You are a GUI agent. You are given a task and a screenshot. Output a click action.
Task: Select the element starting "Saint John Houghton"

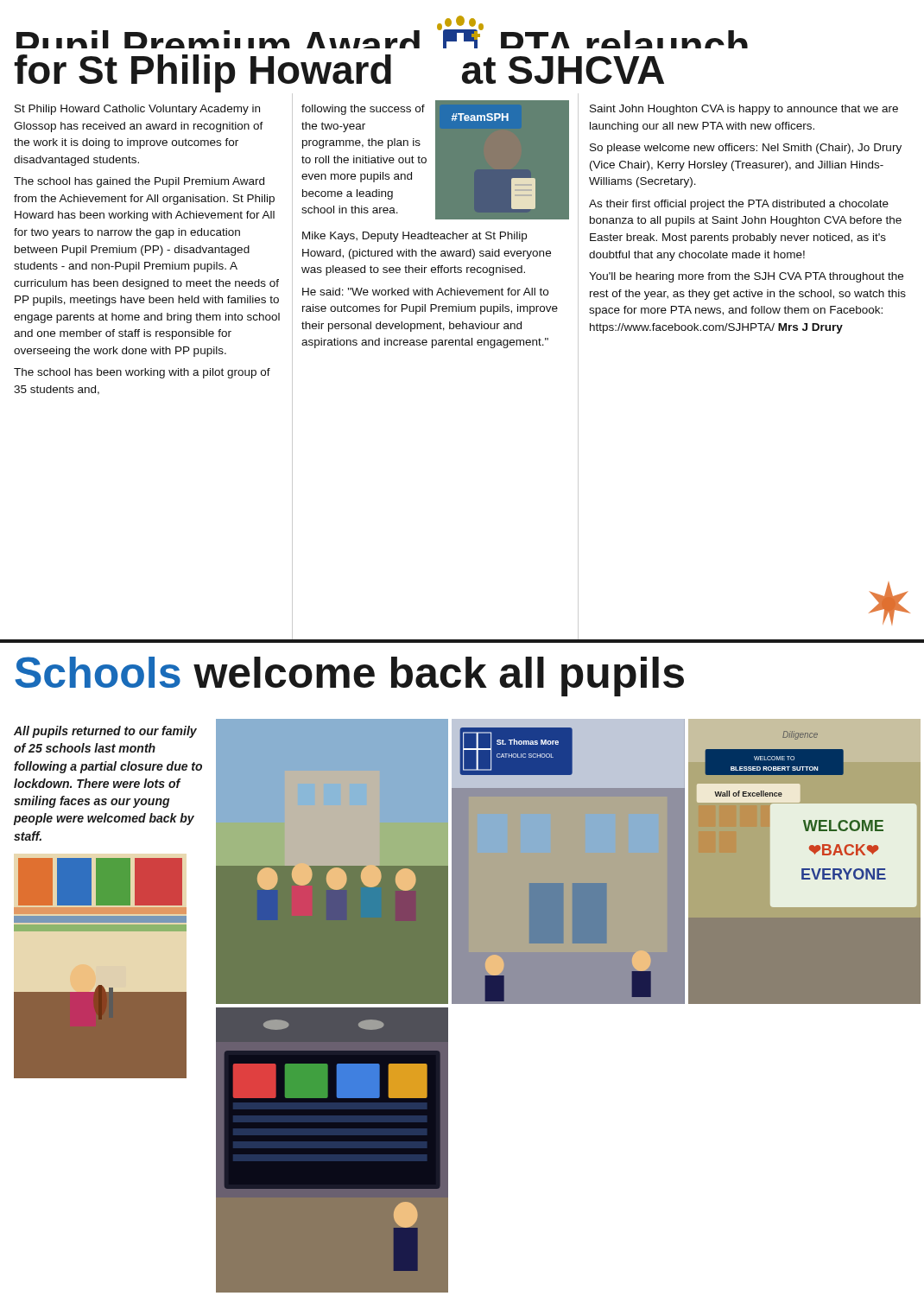point(744,110)
